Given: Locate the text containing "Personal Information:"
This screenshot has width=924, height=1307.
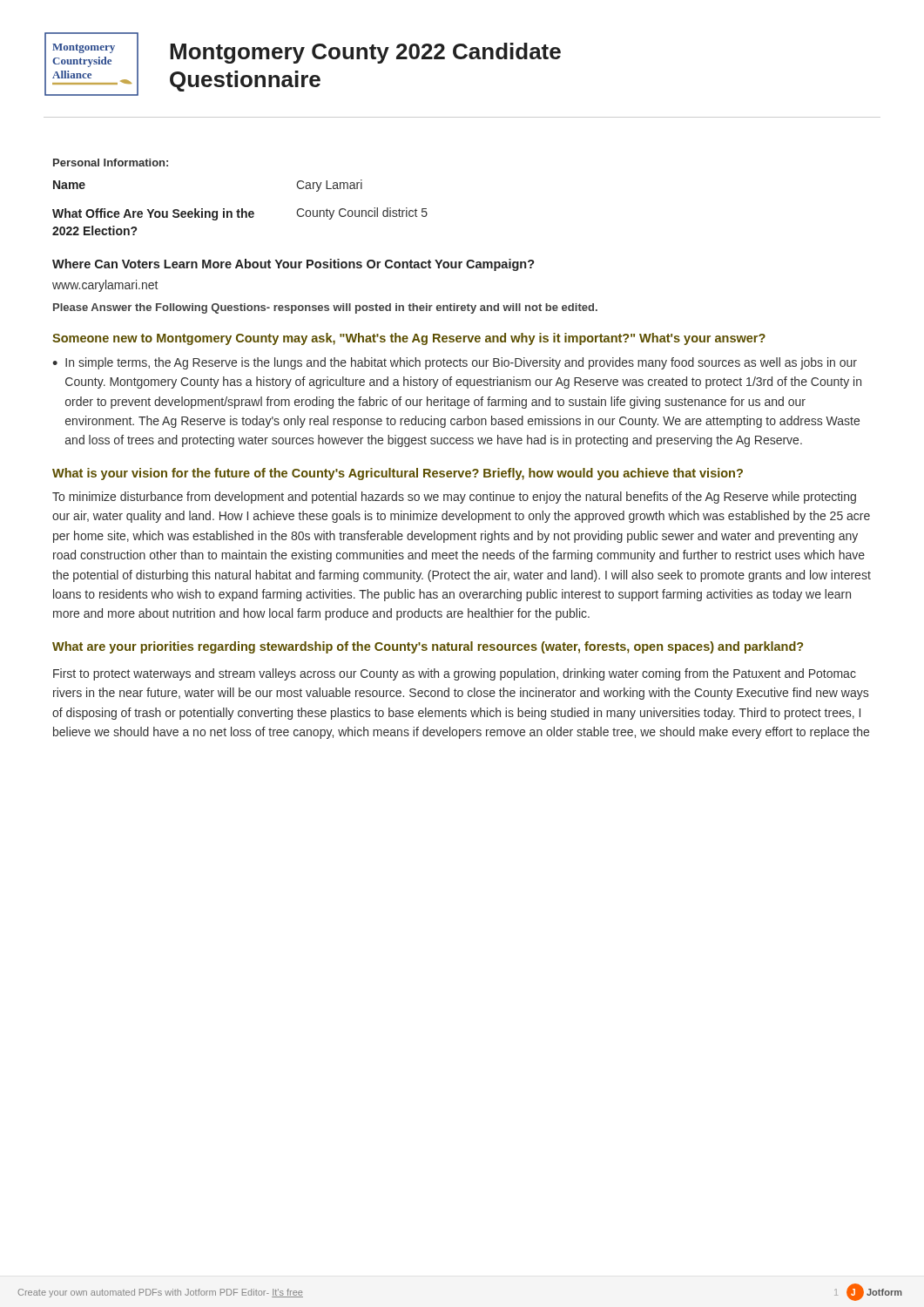Looking at the screenshot, I should (111, 162).
